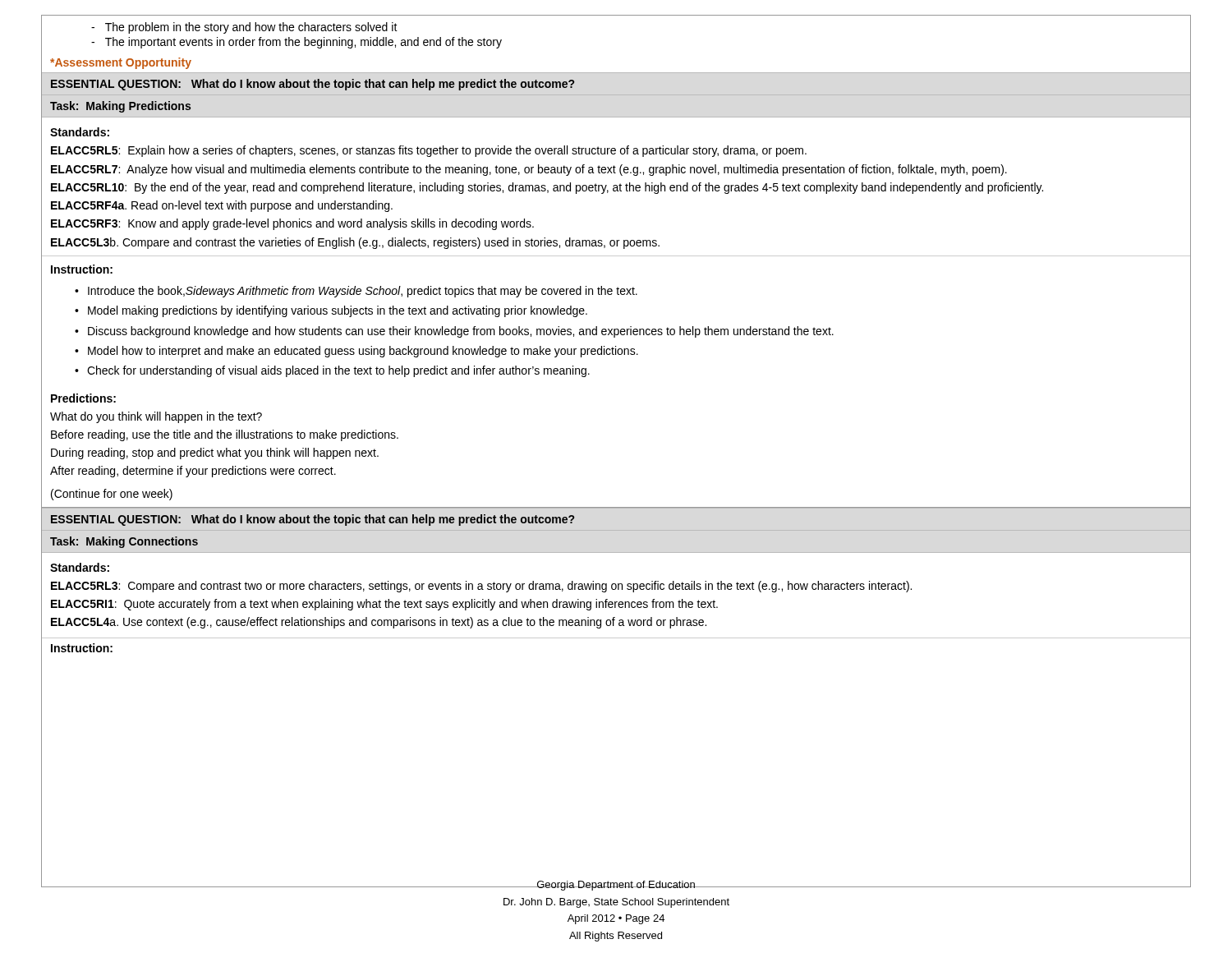1232x953 pixels.
Task: Point to the block starting "Standards: ELACC5RL3: Compare"
Action: pos(616,595)
